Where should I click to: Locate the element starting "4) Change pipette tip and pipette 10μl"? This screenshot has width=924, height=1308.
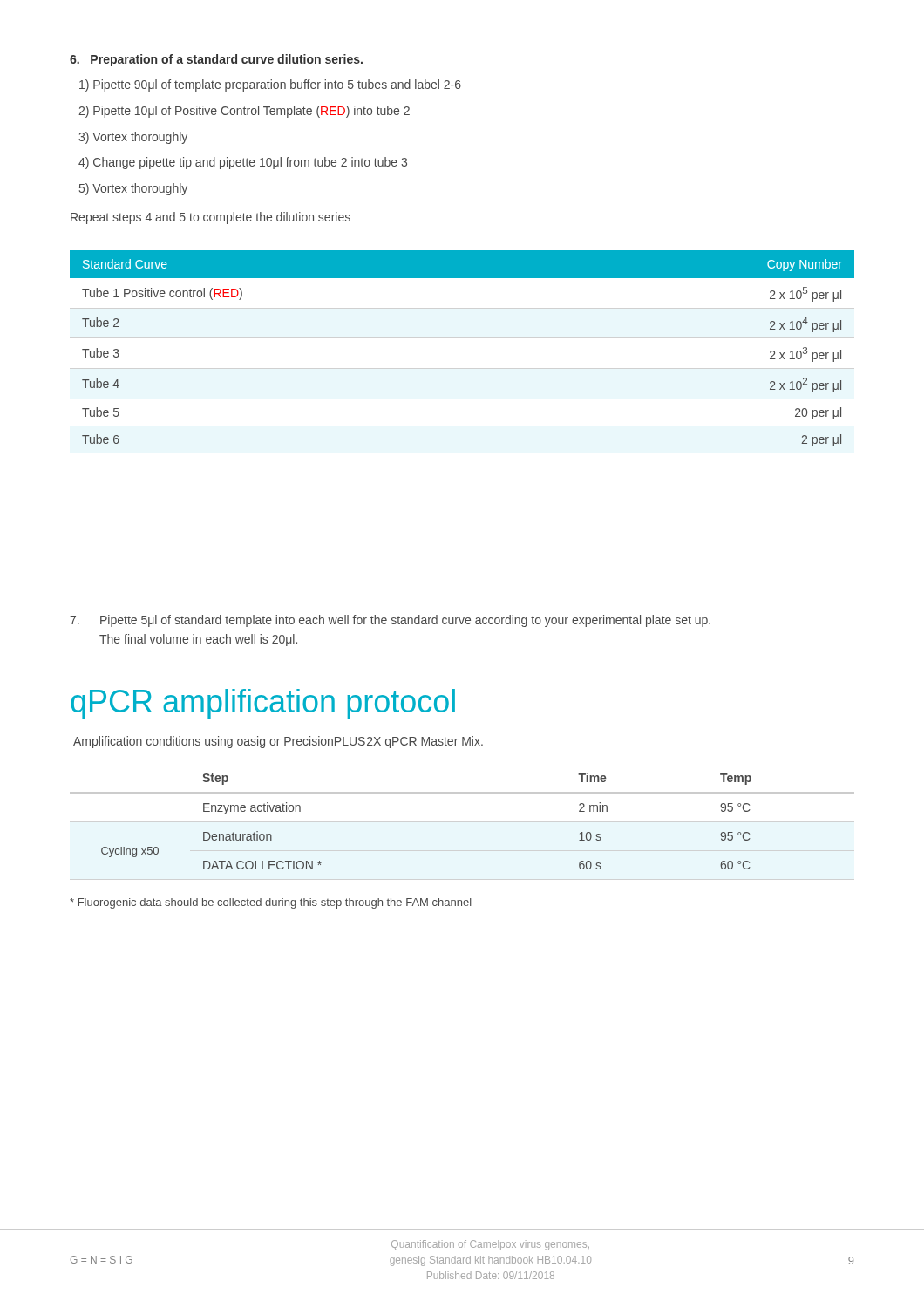pos(243,163)
